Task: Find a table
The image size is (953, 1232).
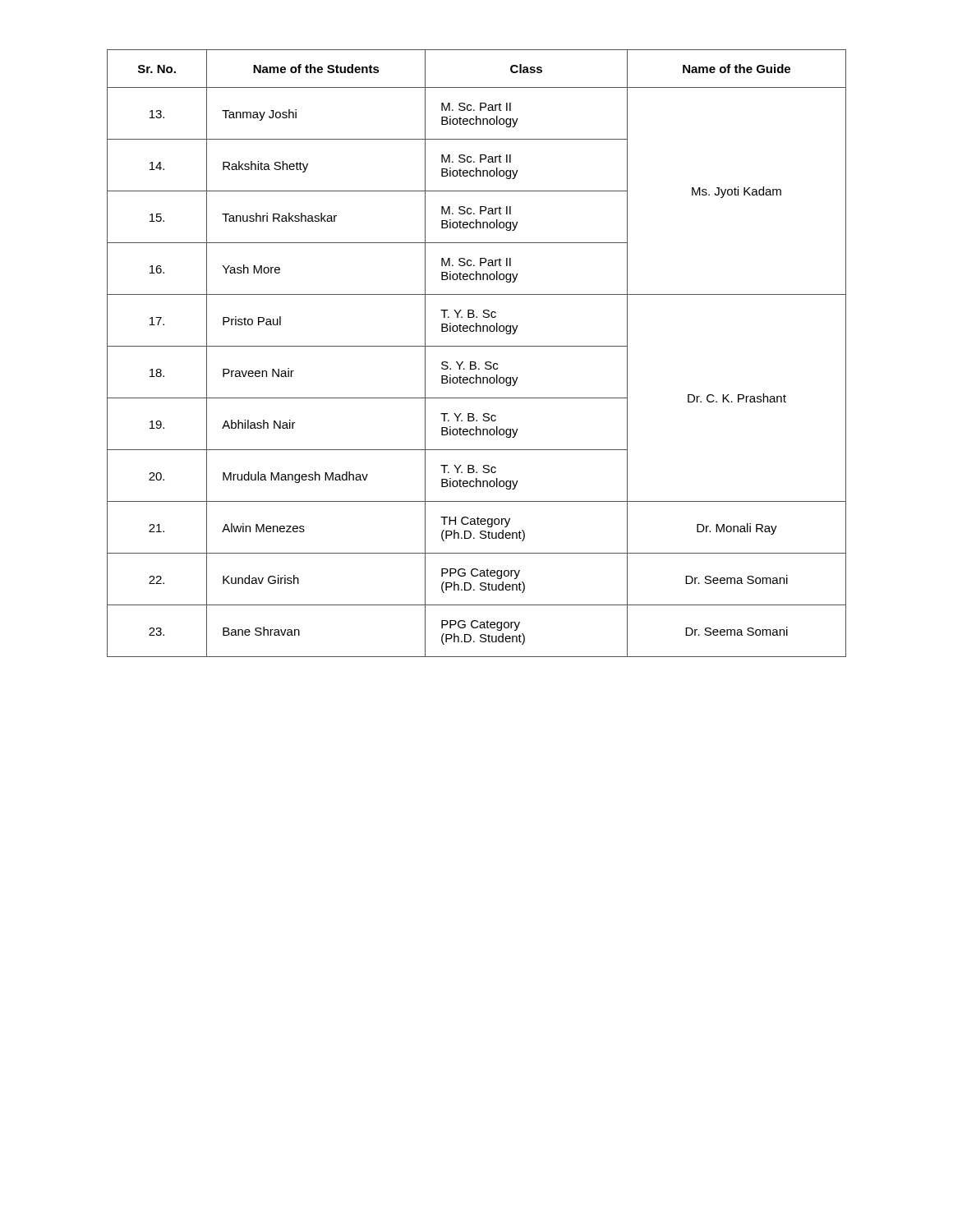Action: point(476,353)
